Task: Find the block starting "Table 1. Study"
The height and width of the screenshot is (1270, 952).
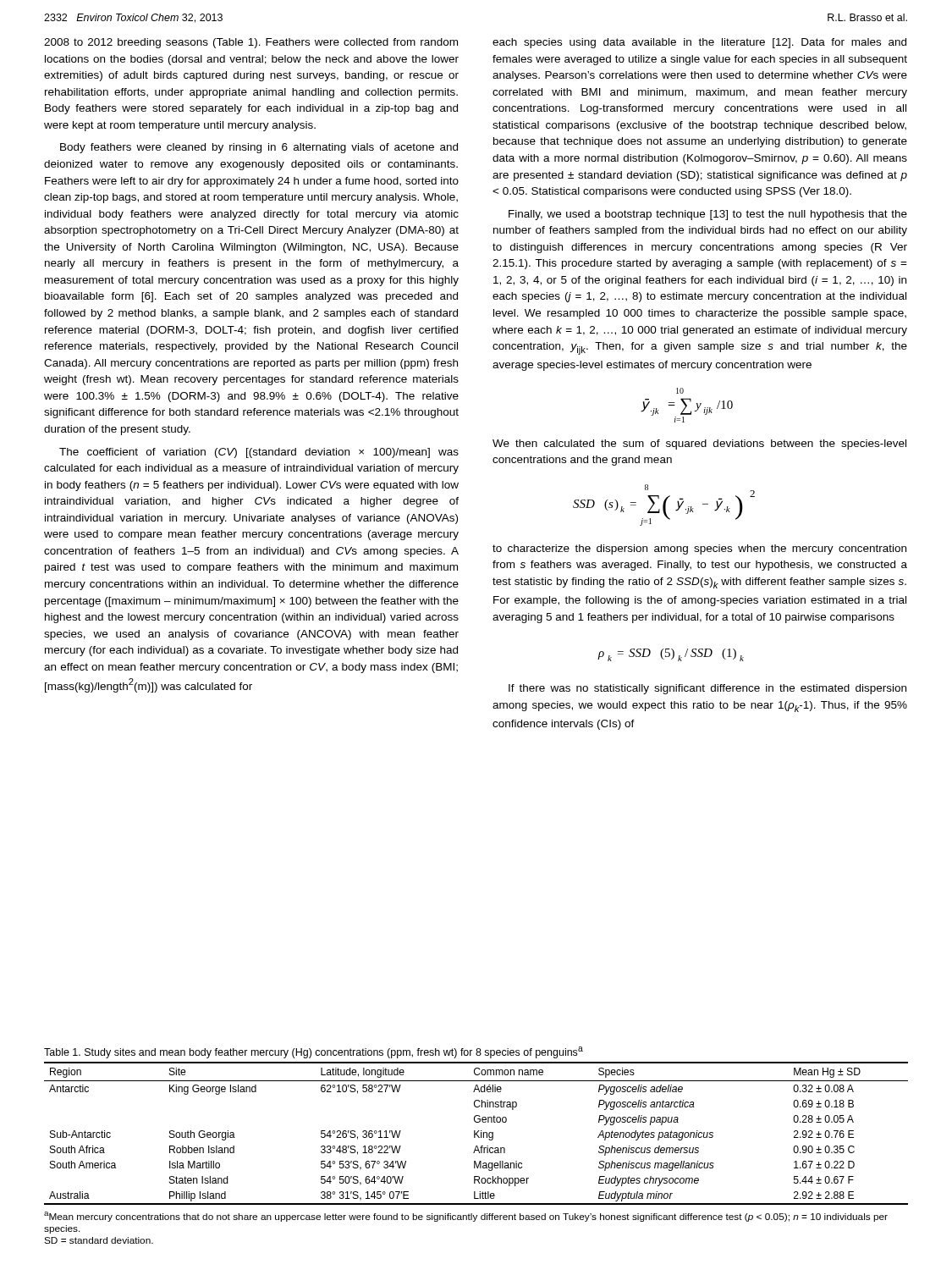Action: point(313,1051)
